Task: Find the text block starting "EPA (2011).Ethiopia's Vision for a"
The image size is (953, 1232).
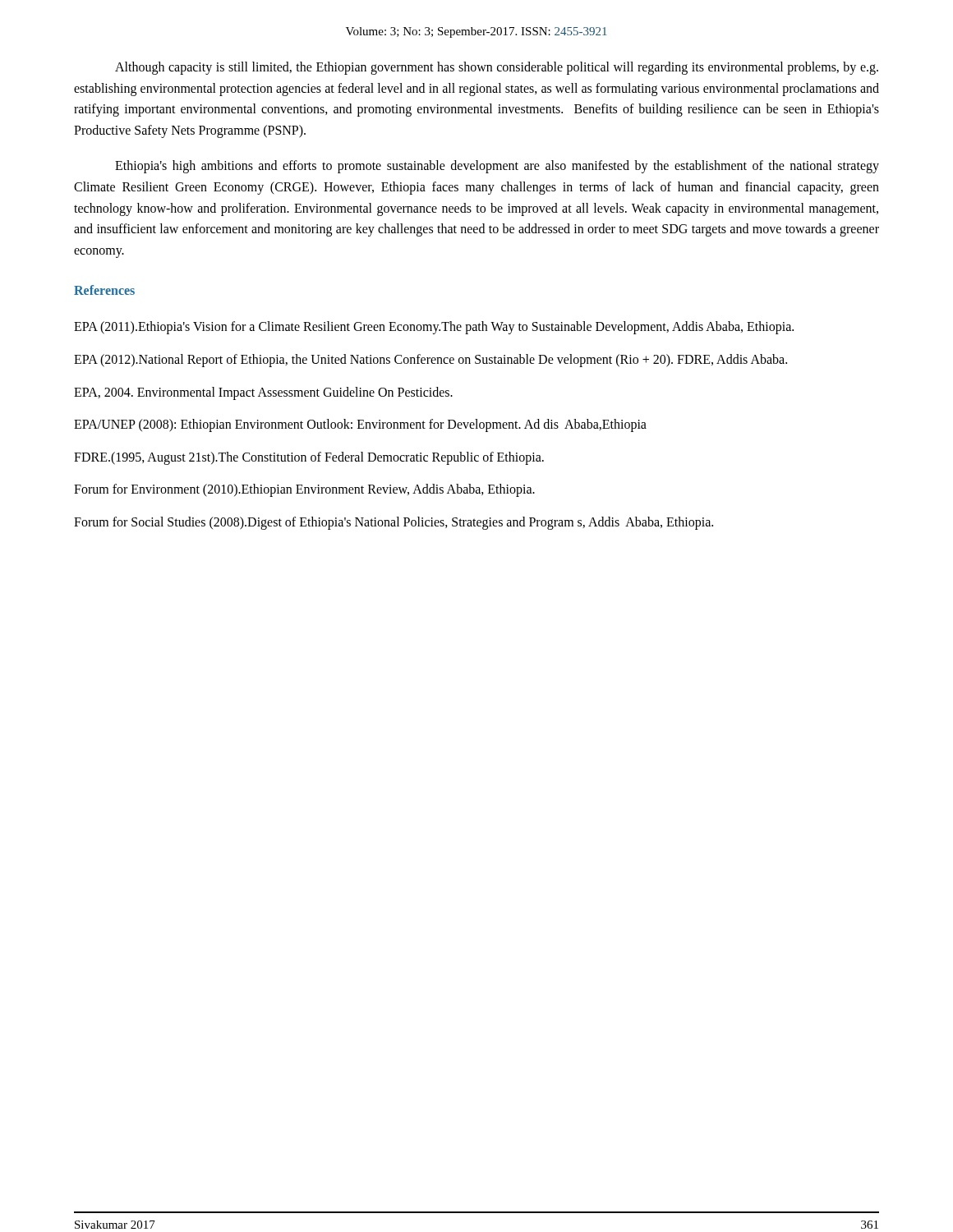Action: pyautogui.click(x=434, y=327)
